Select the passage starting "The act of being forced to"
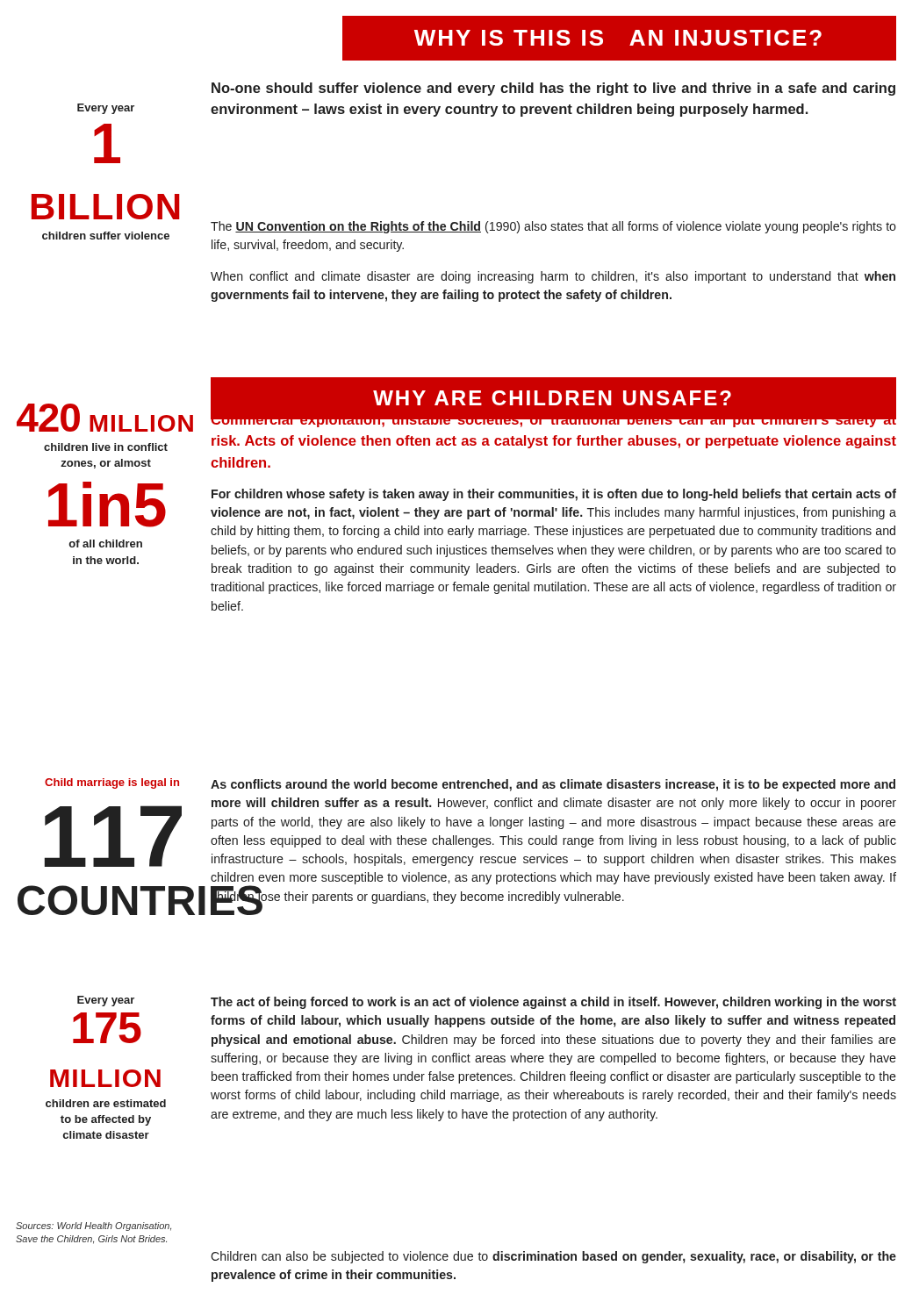This screenshot has height=1316, width=912. tap(553, 1059)
